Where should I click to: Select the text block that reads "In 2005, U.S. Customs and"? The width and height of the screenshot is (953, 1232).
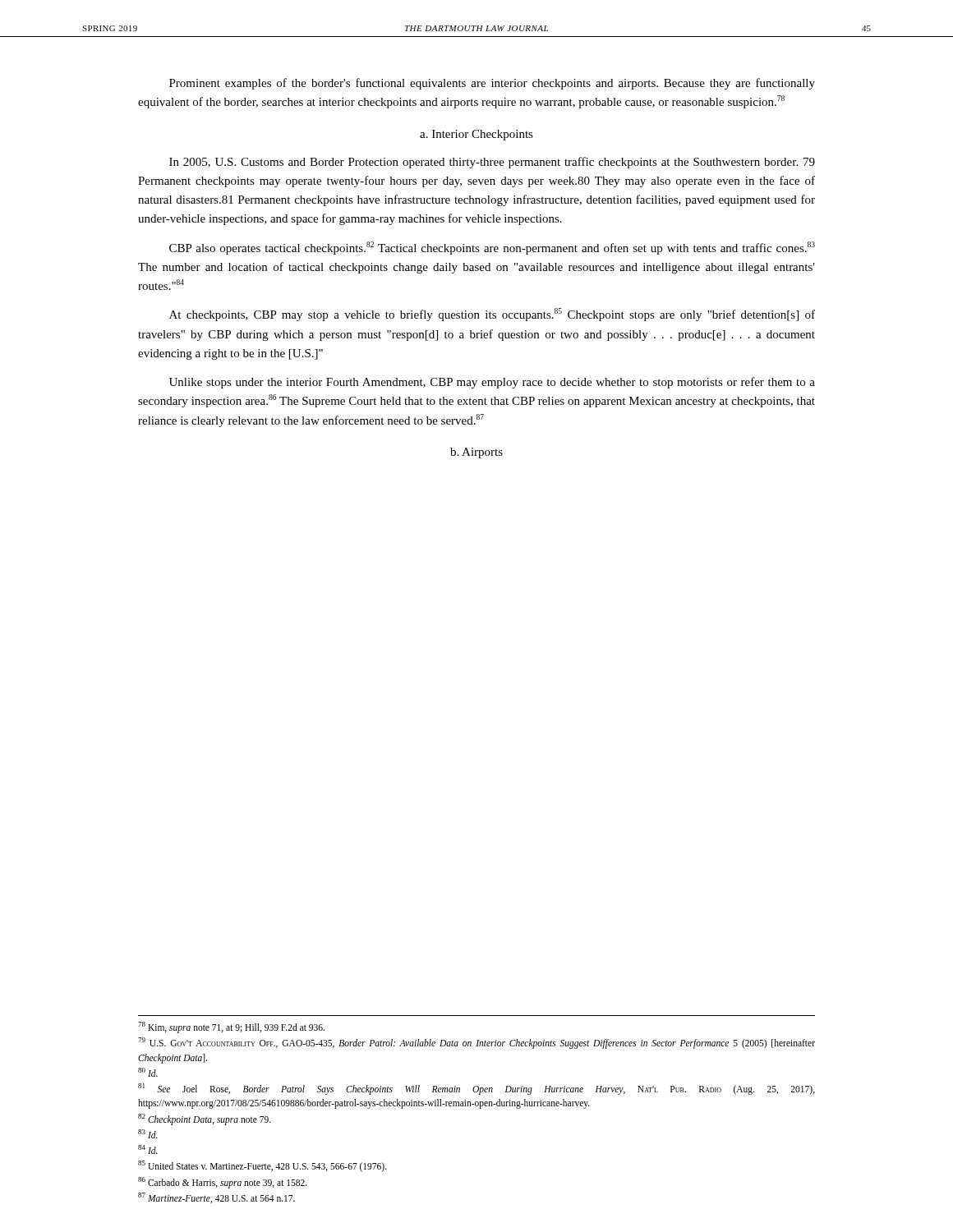pyautogui.click(x=492, y=163)
